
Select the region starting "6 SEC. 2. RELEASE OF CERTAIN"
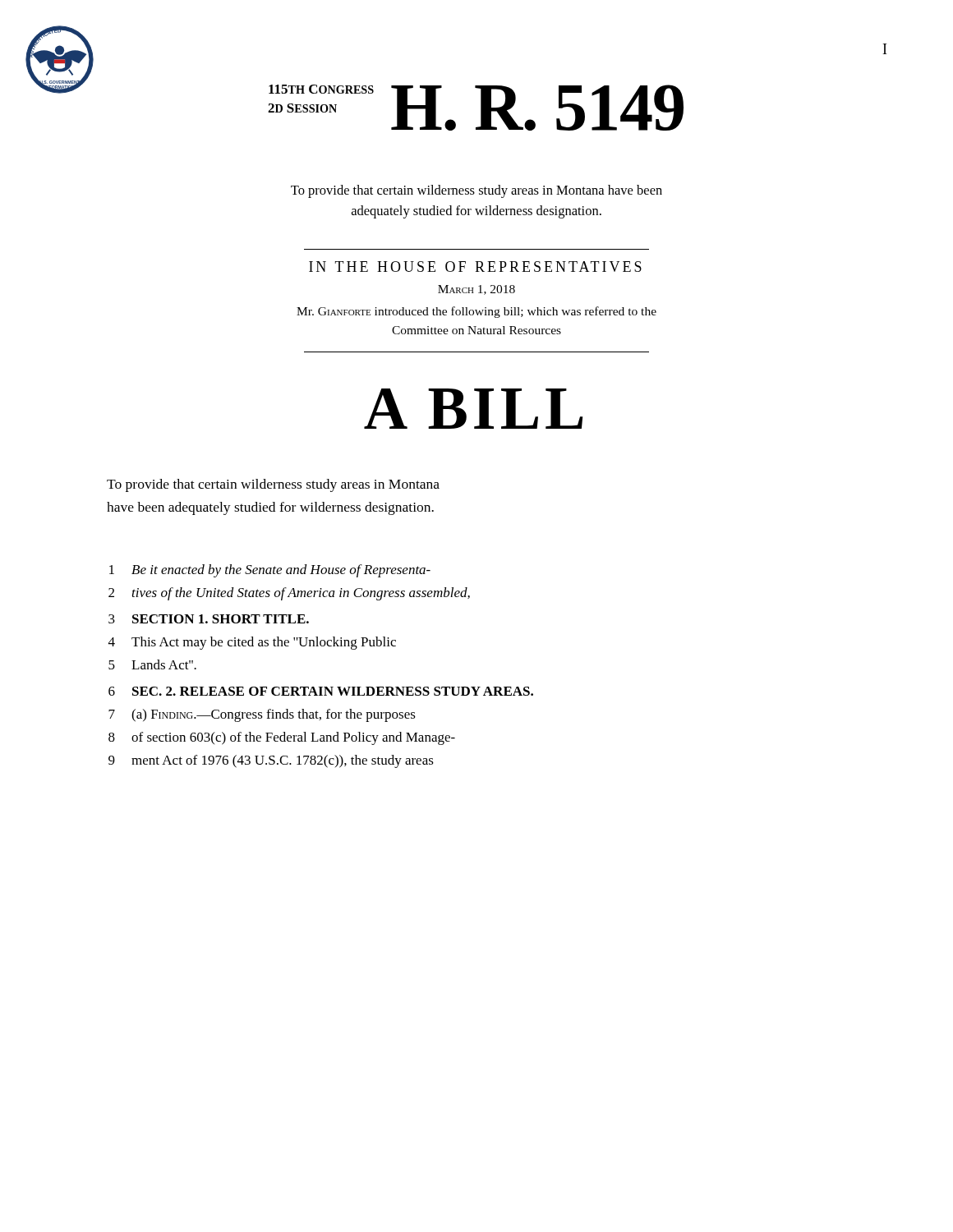460,692
